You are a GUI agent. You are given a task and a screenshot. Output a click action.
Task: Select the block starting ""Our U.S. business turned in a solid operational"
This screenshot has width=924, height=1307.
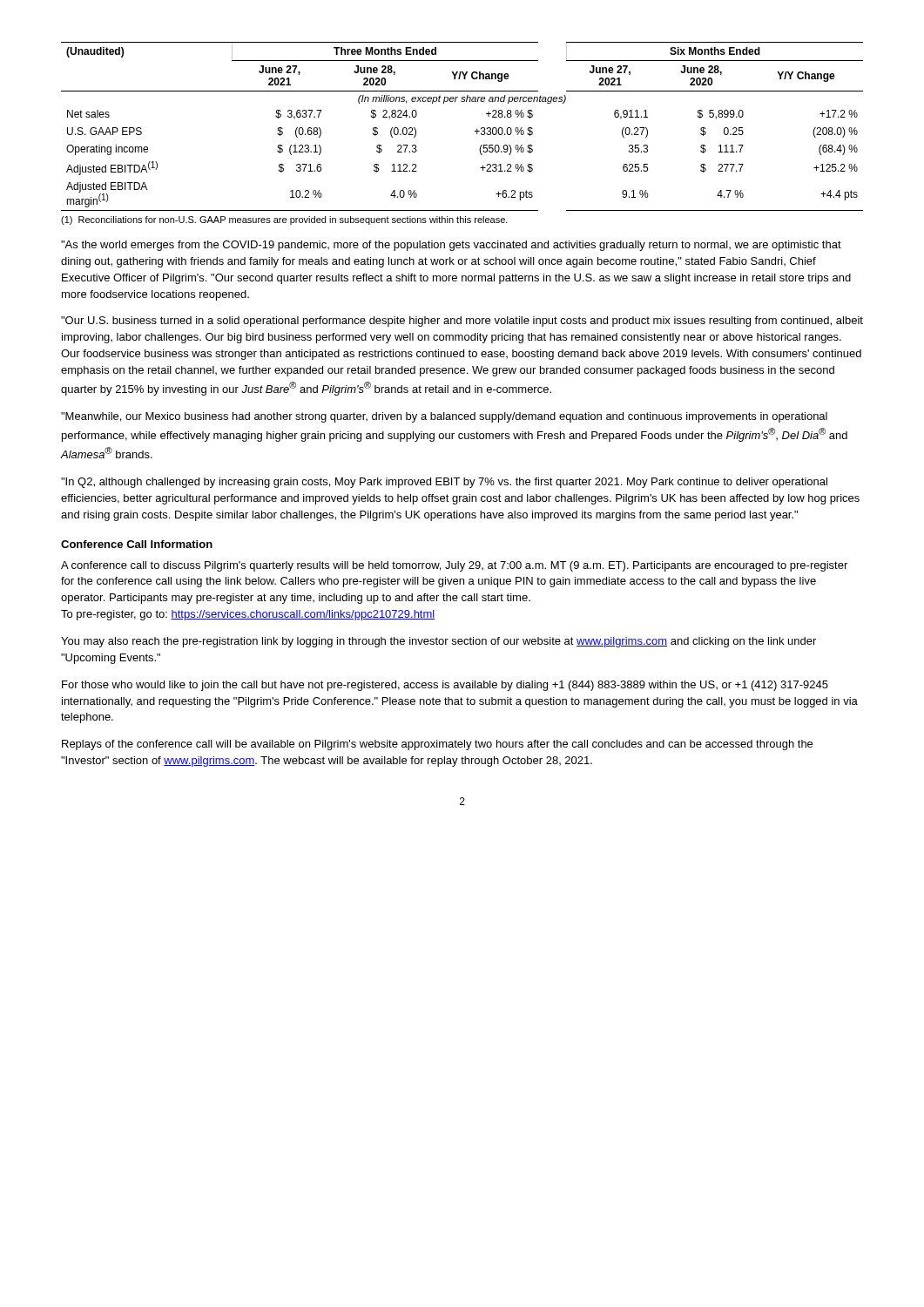(462, 355)
